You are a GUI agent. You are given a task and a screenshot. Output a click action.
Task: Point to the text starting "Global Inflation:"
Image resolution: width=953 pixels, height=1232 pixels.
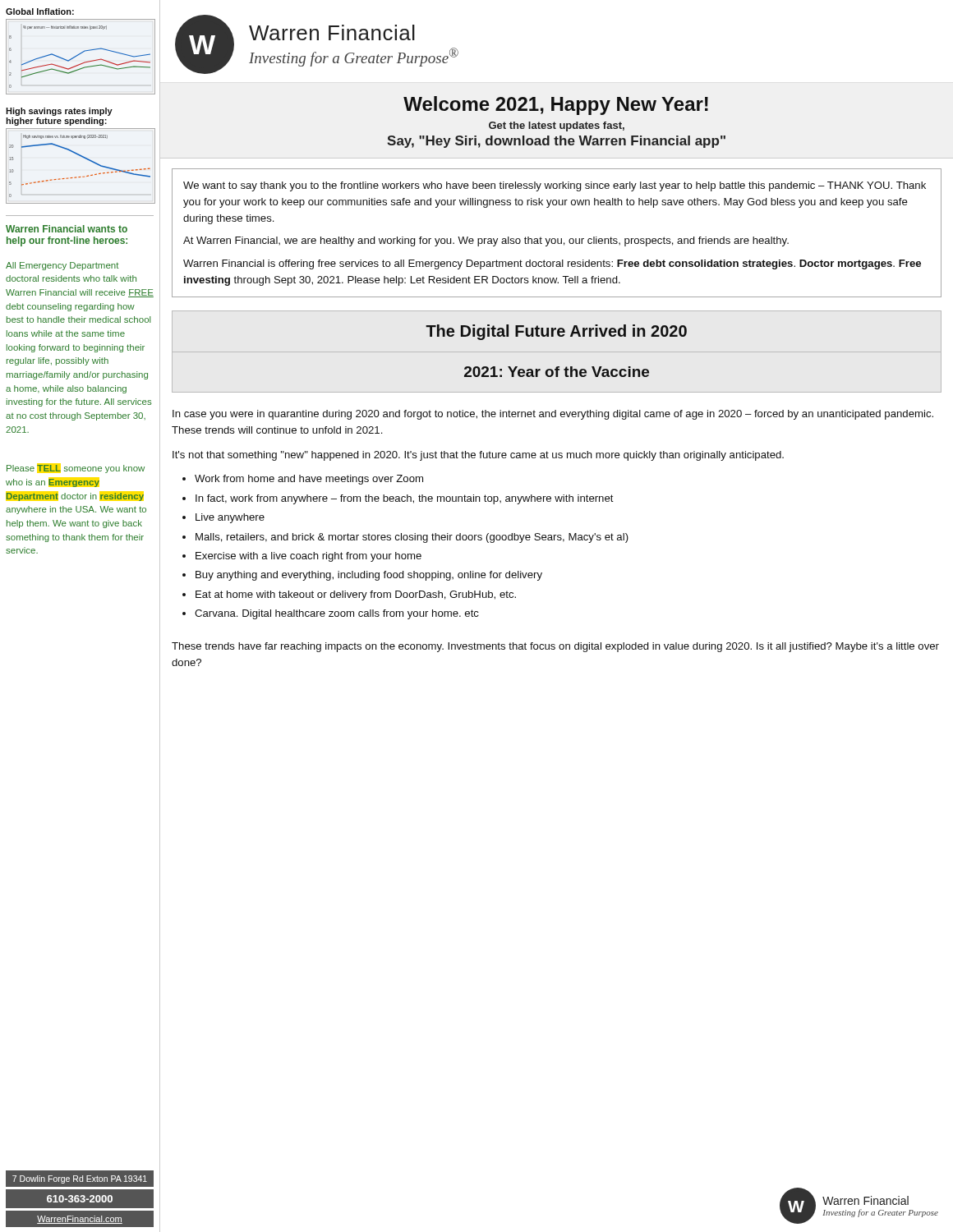[80, 11]
